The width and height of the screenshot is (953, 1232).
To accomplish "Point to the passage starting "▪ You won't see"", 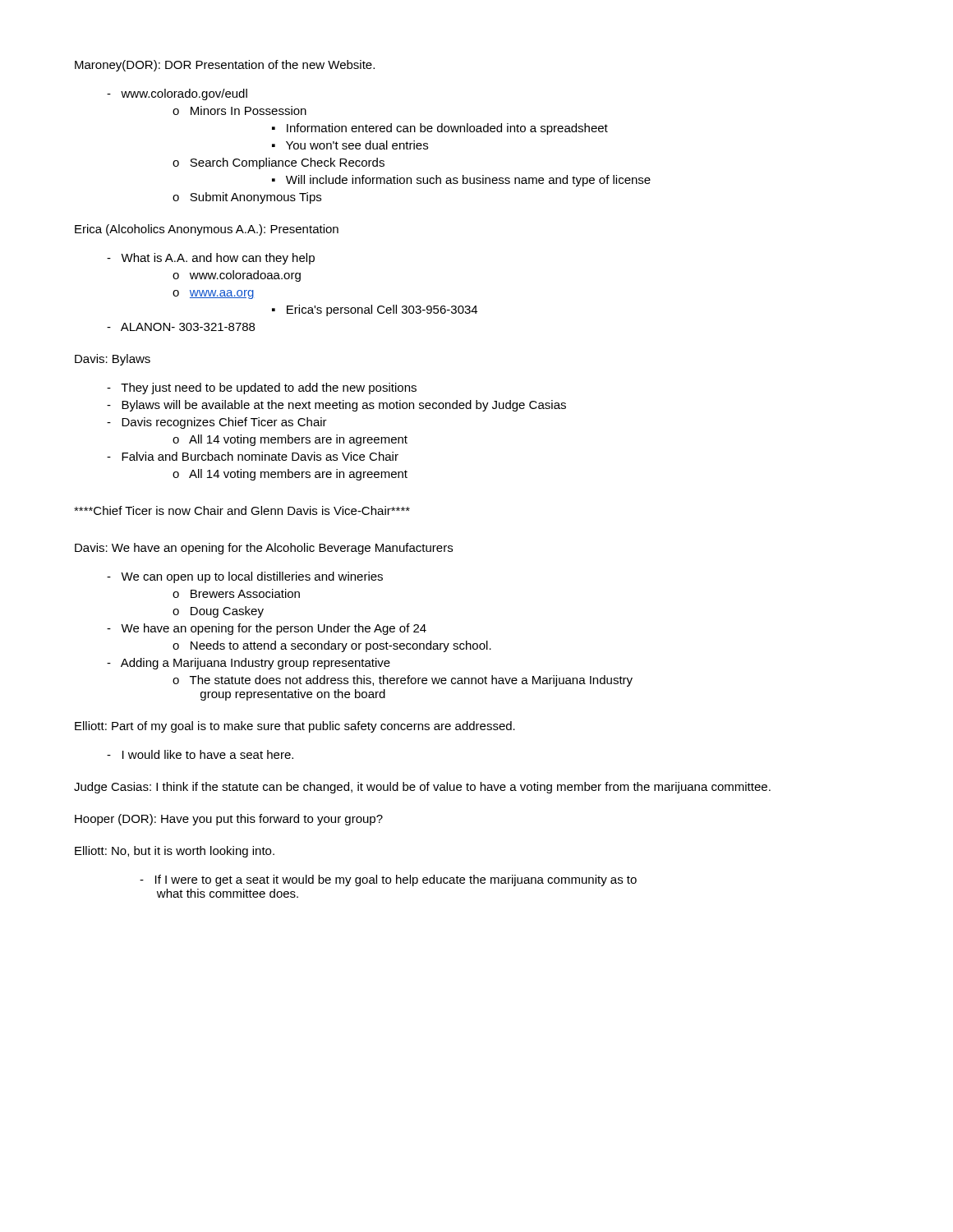I will pyautogui.click(x=350, y=145).
